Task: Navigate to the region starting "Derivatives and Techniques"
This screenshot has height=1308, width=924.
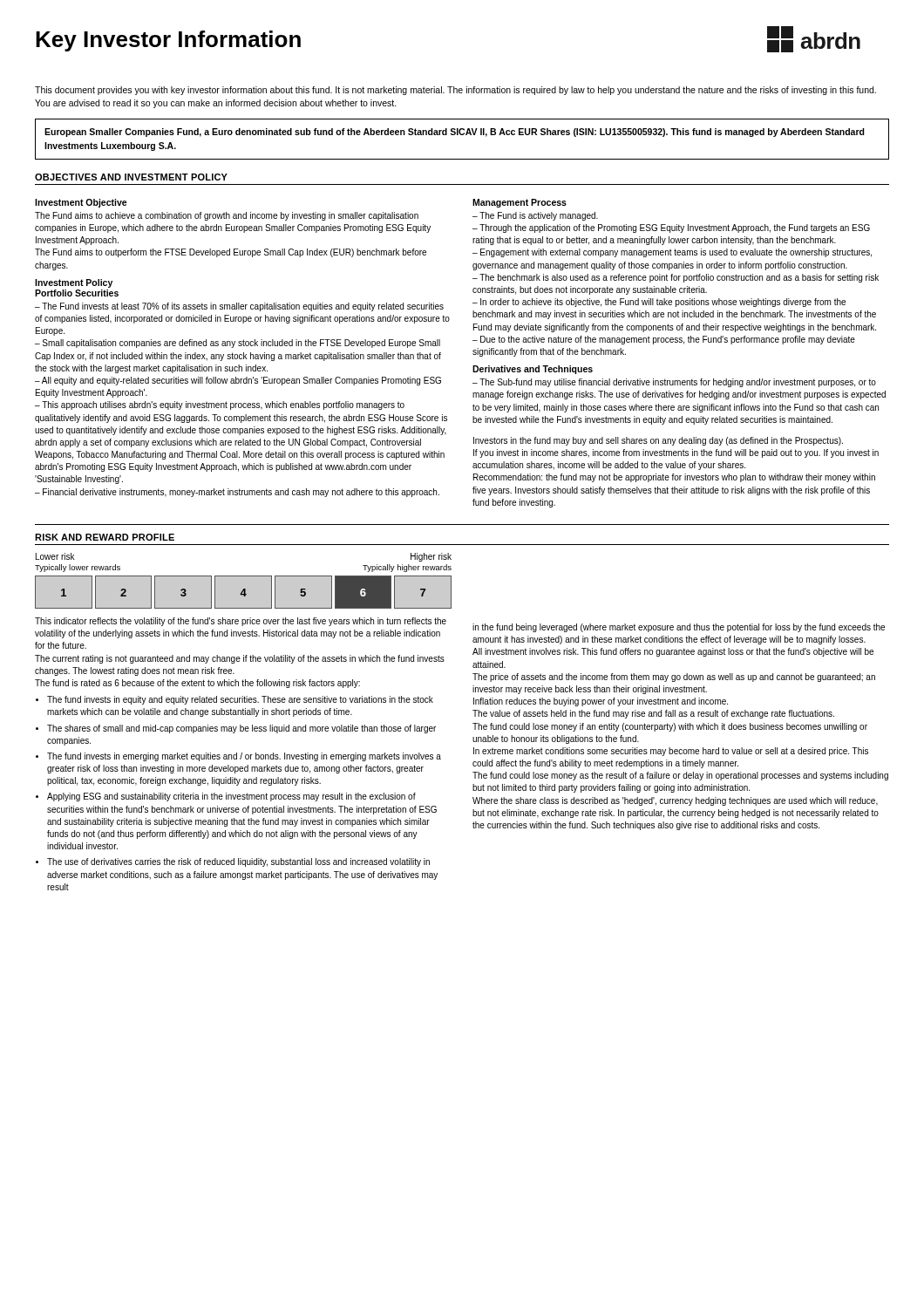Action: (x=533, y=369)
